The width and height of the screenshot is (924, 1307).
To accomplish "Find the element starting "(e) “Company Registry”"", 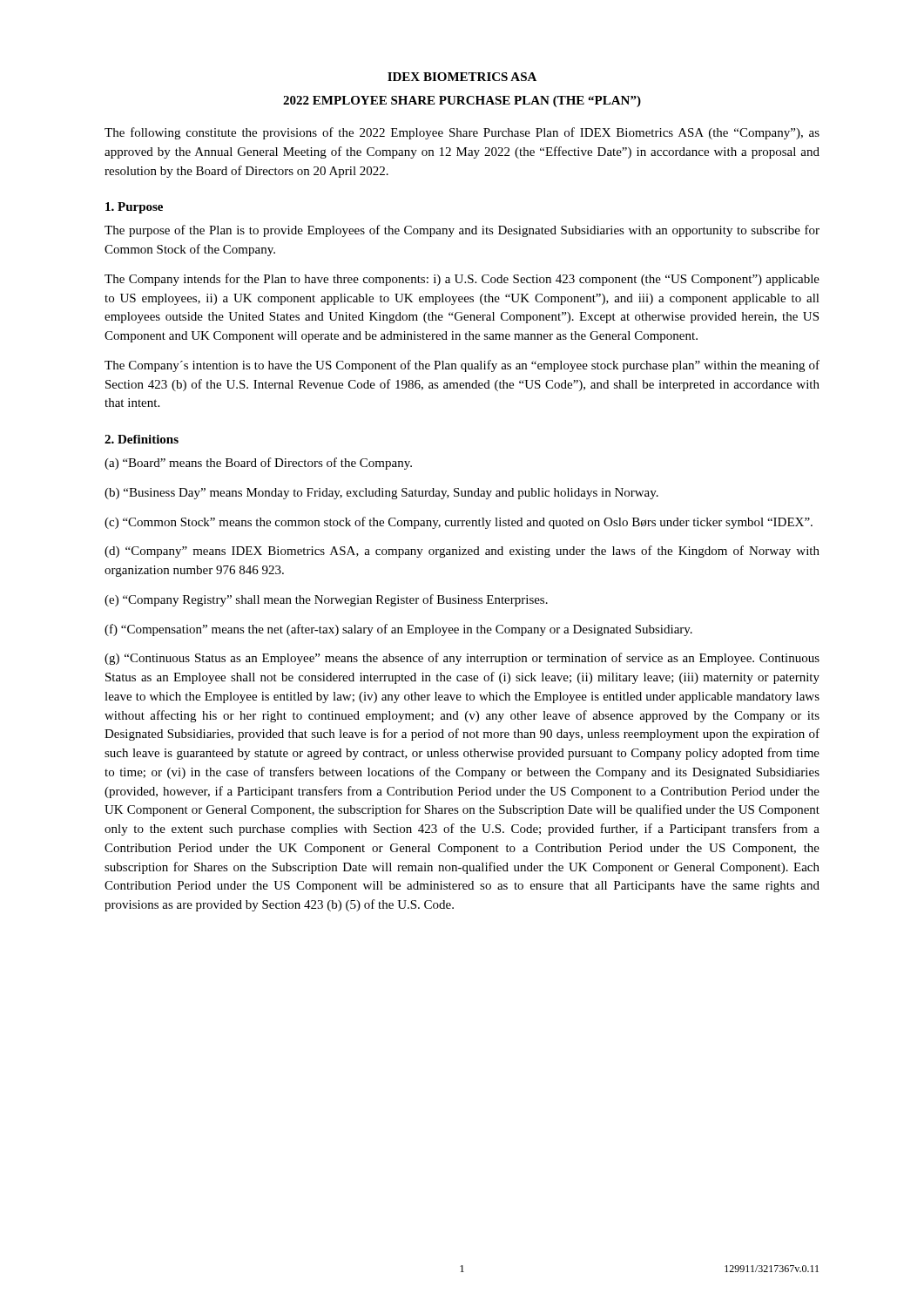I will click(x=326, y=599).
